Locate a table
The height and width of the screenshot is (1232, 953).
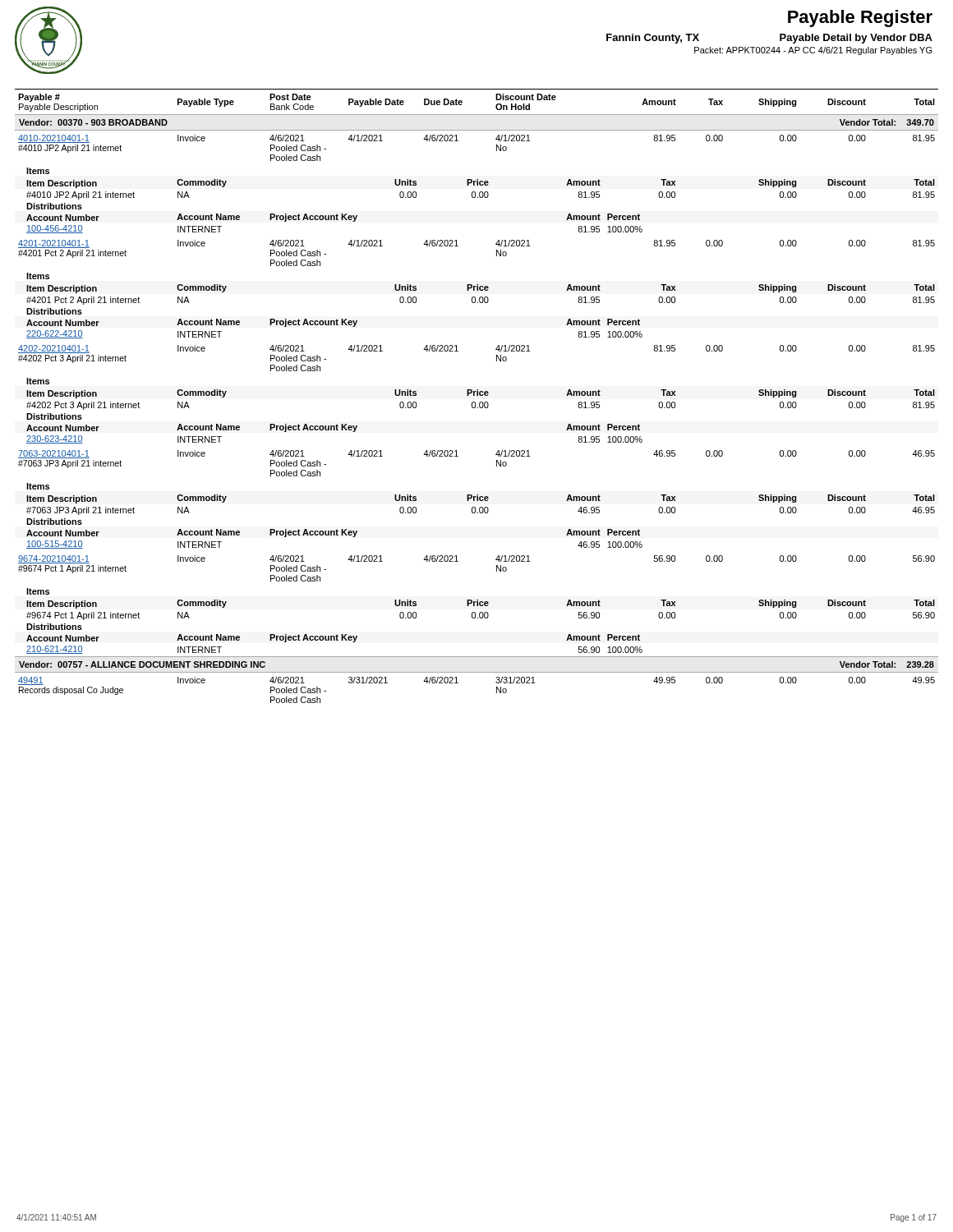(x=476, y=398)
